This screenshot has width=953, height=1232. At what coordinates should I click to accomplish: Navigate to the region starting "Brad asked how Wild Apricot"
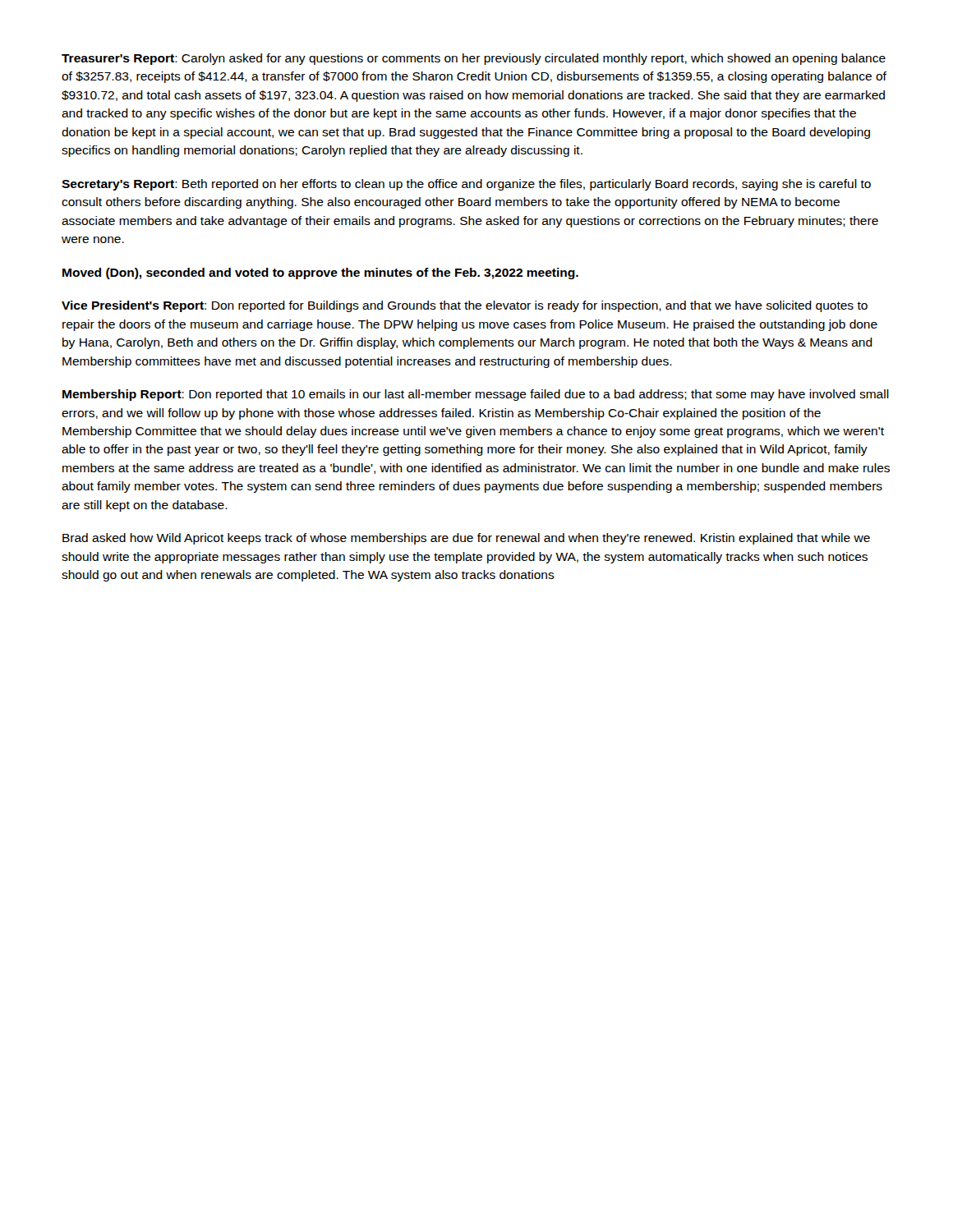pyautogui.click(x=466, y=556)
